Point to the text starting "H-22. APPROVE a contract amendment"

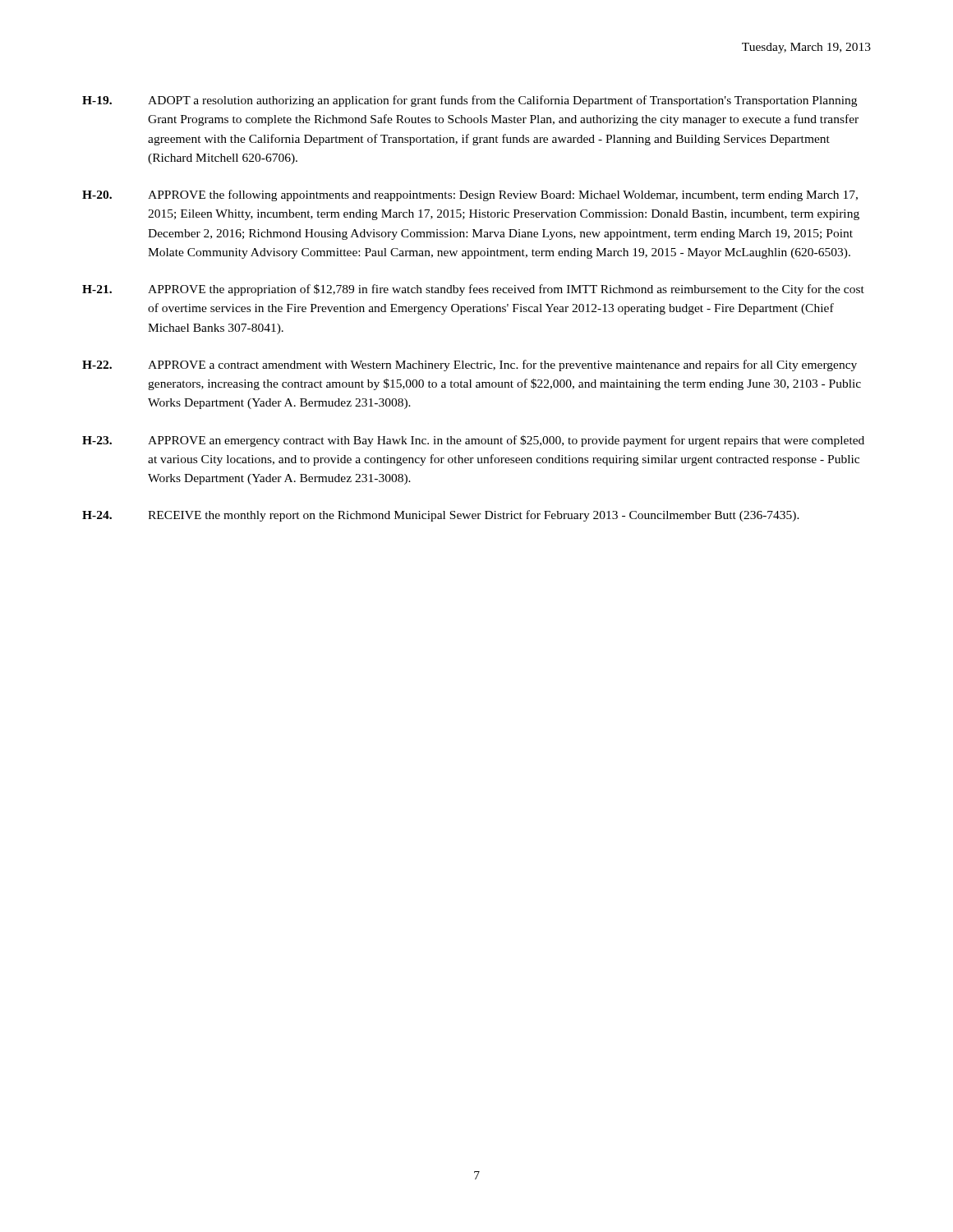pos(476,383)
